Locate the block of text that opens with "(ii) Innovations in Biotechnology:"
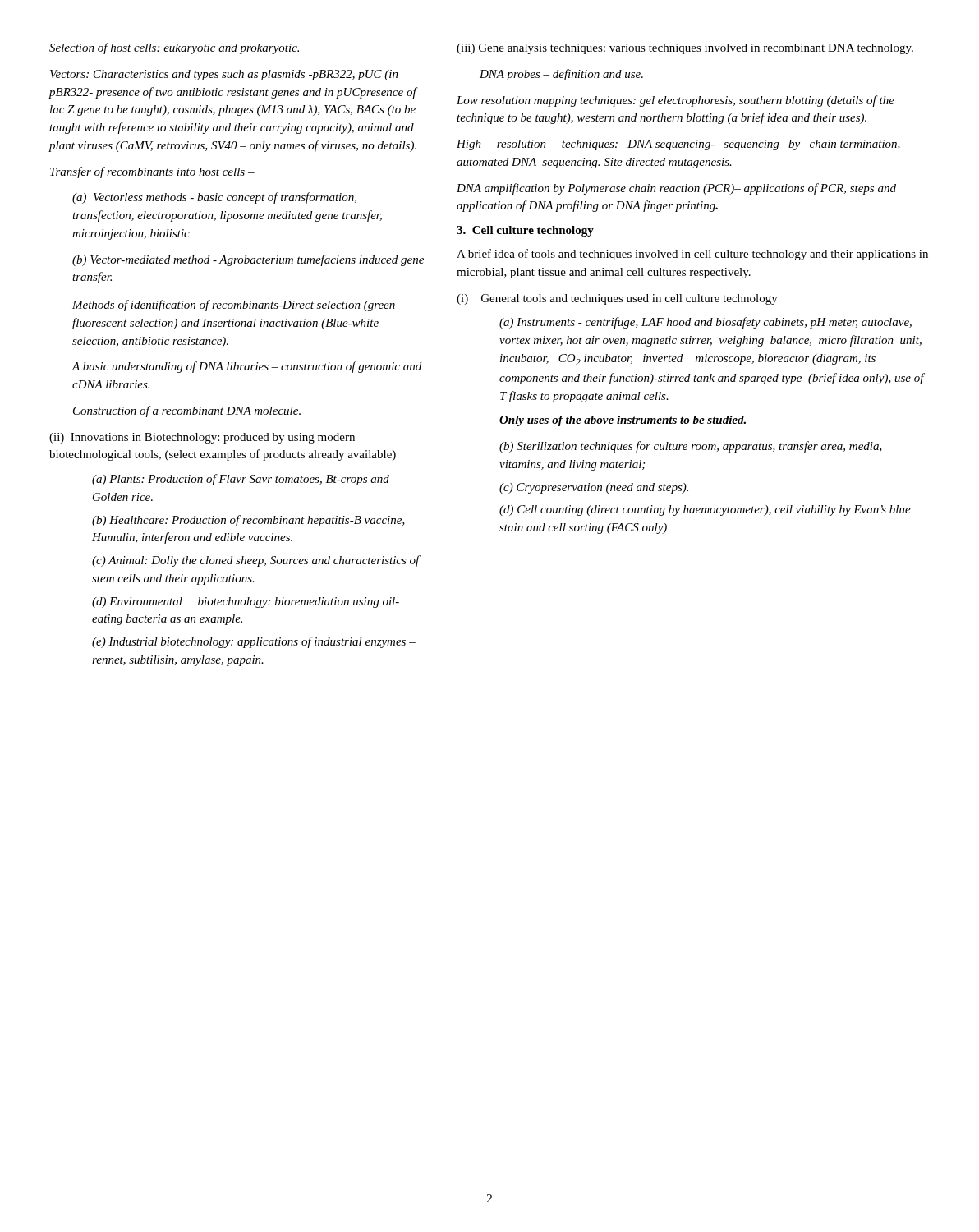Image resolution: width=979 pixels, height=1232 pixels. pos(223,445)
